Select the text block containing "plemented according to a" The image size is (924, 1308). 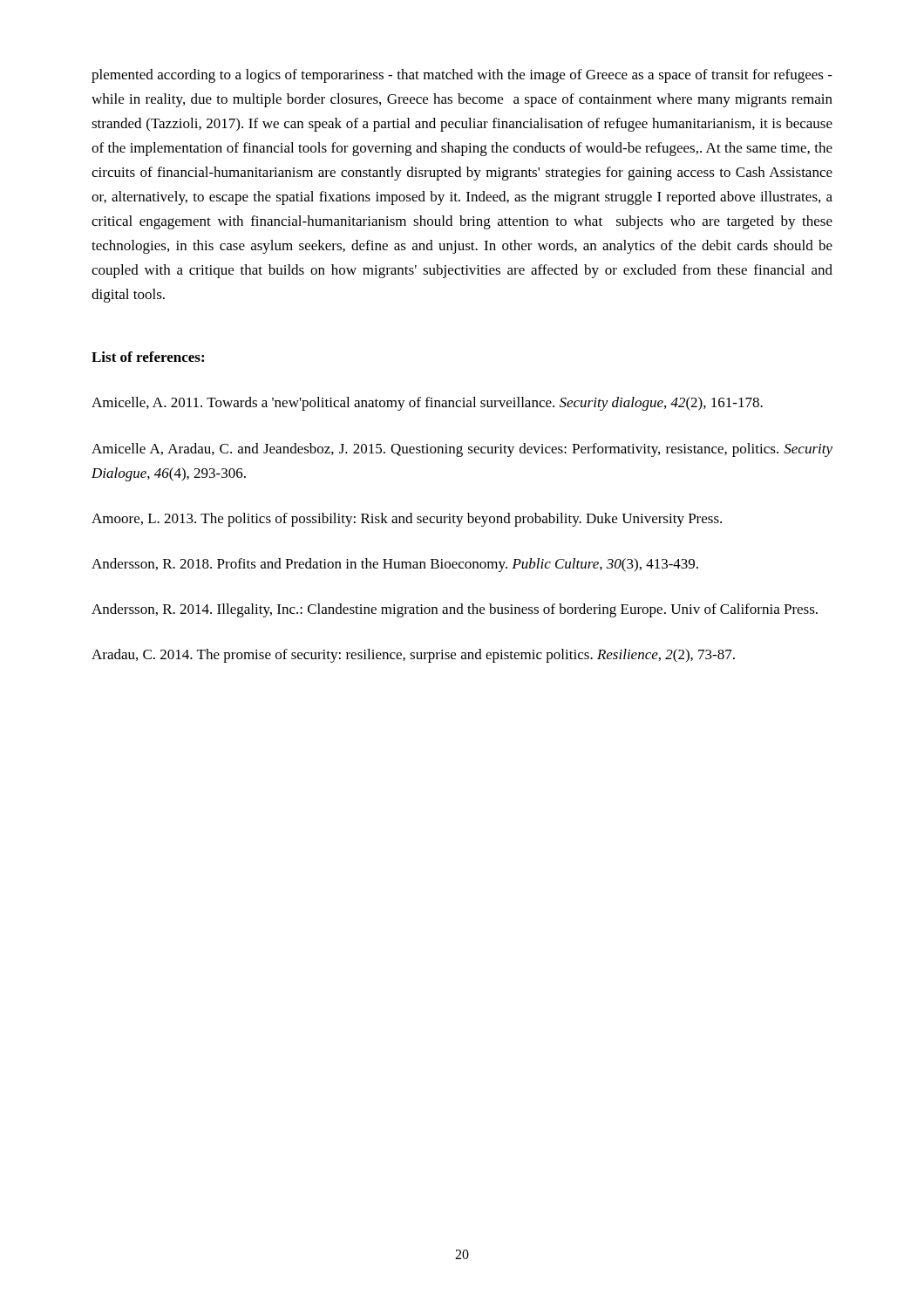(462, 185)
